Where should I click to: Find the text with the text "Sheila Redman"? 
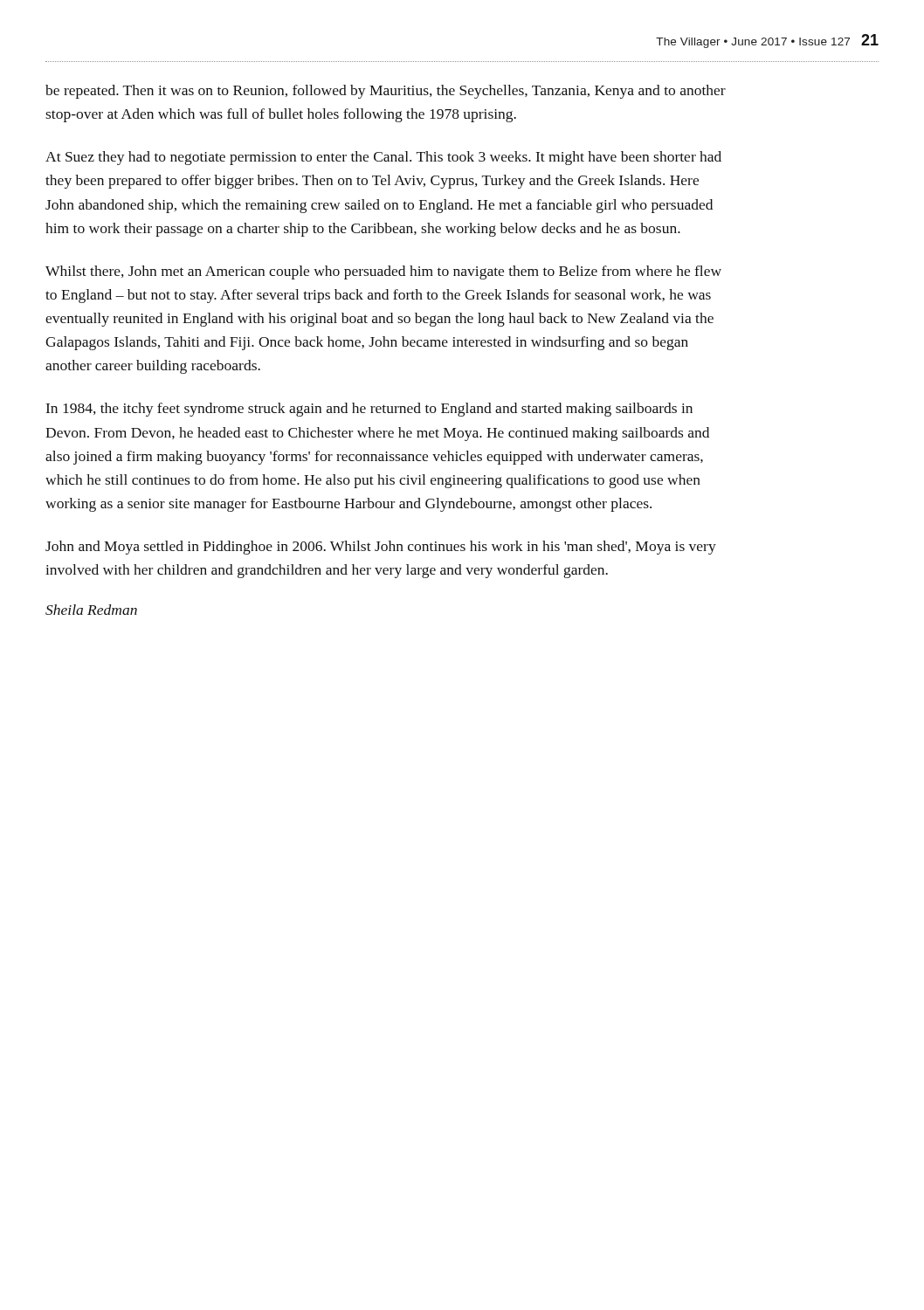pyautogui.click(x=91, y=610)
